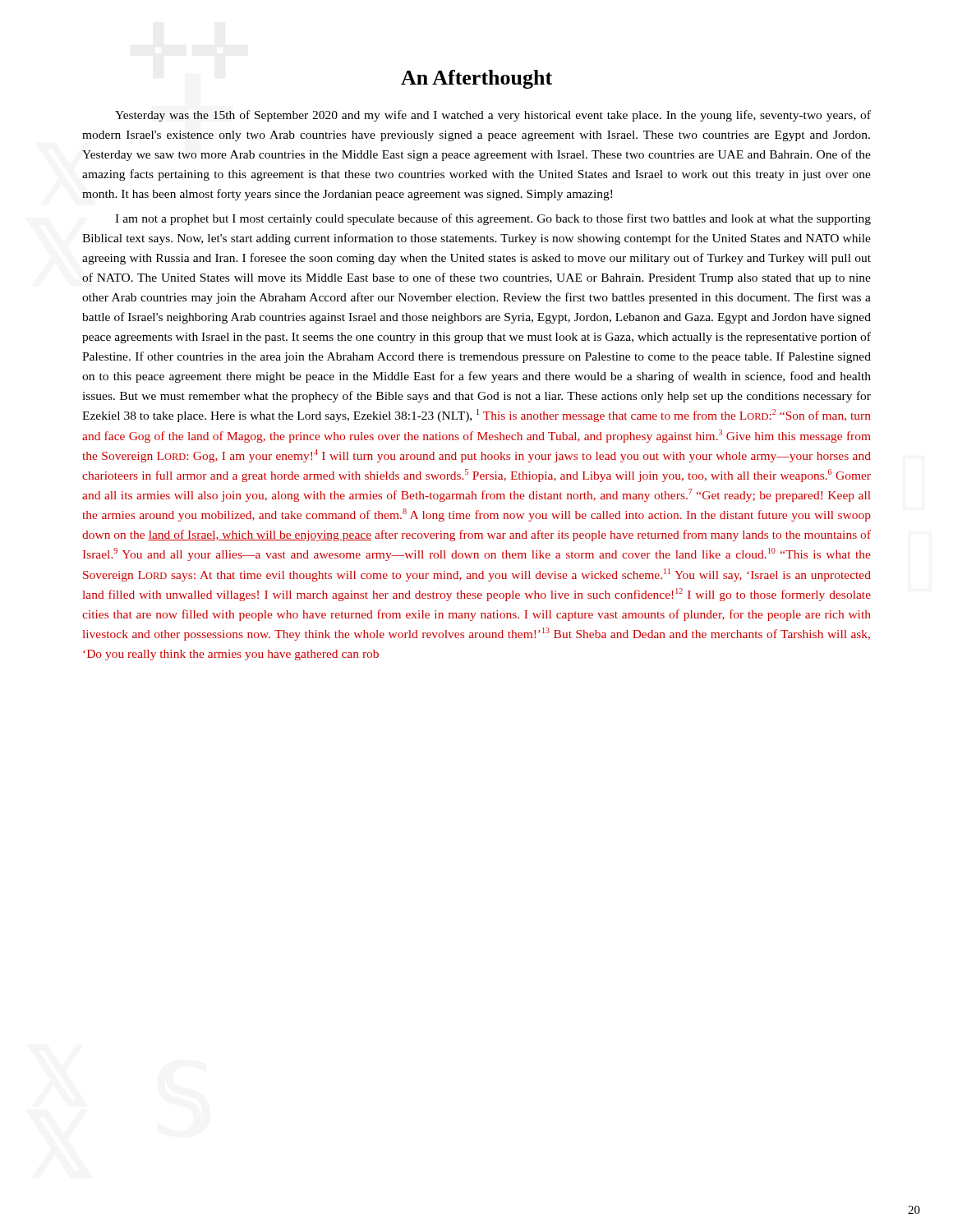
Task: Find "An Afterthought" on this page
Action: coord(476,78)
